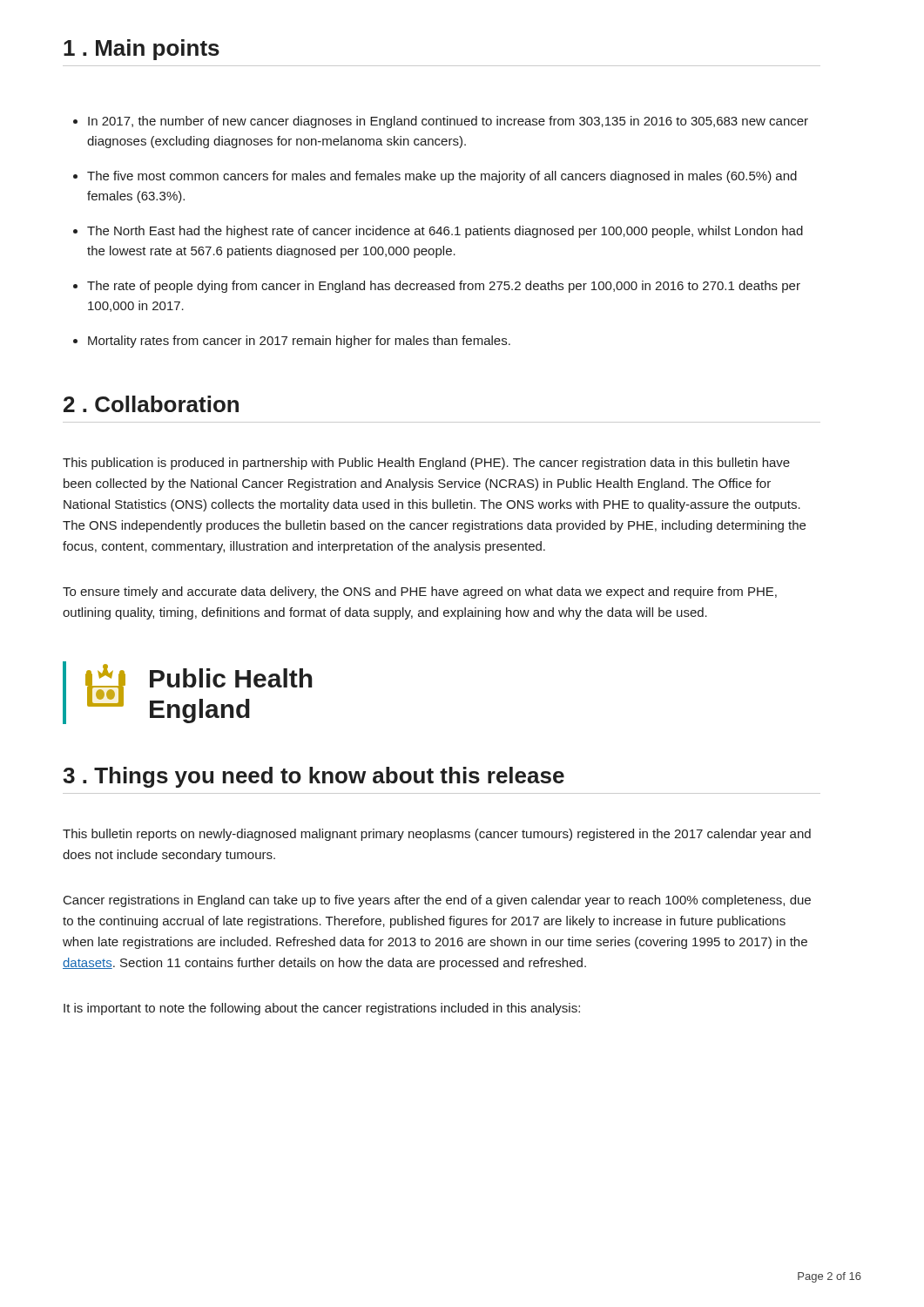This screenshot has width=924, height=1307.
Task: Point to the block starting "3 . Things you need"
Action: [x=442, y=778]
